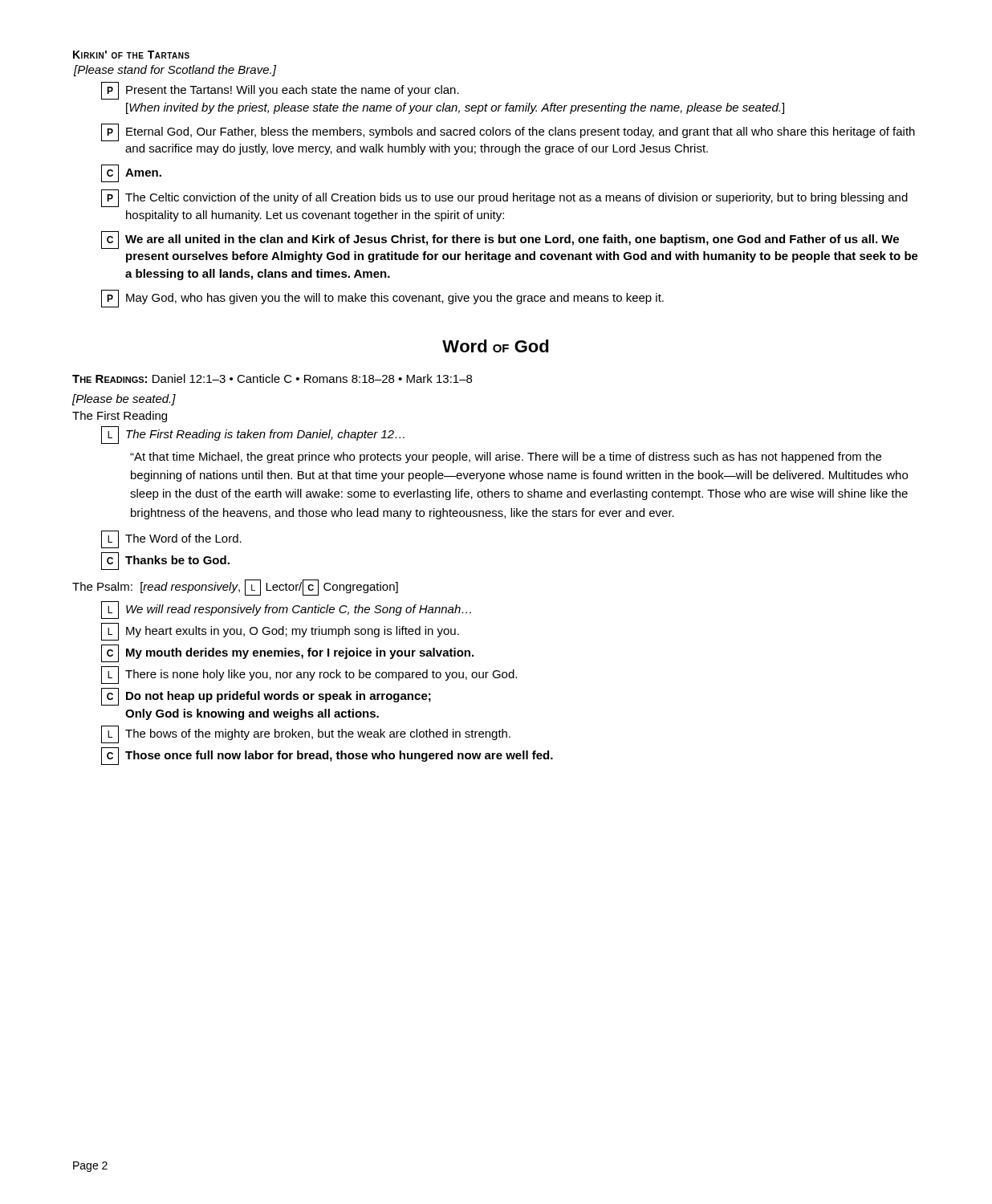Find the passage starting "The First Reading"
Screen dimensions: 1204x992
[120, 415]
